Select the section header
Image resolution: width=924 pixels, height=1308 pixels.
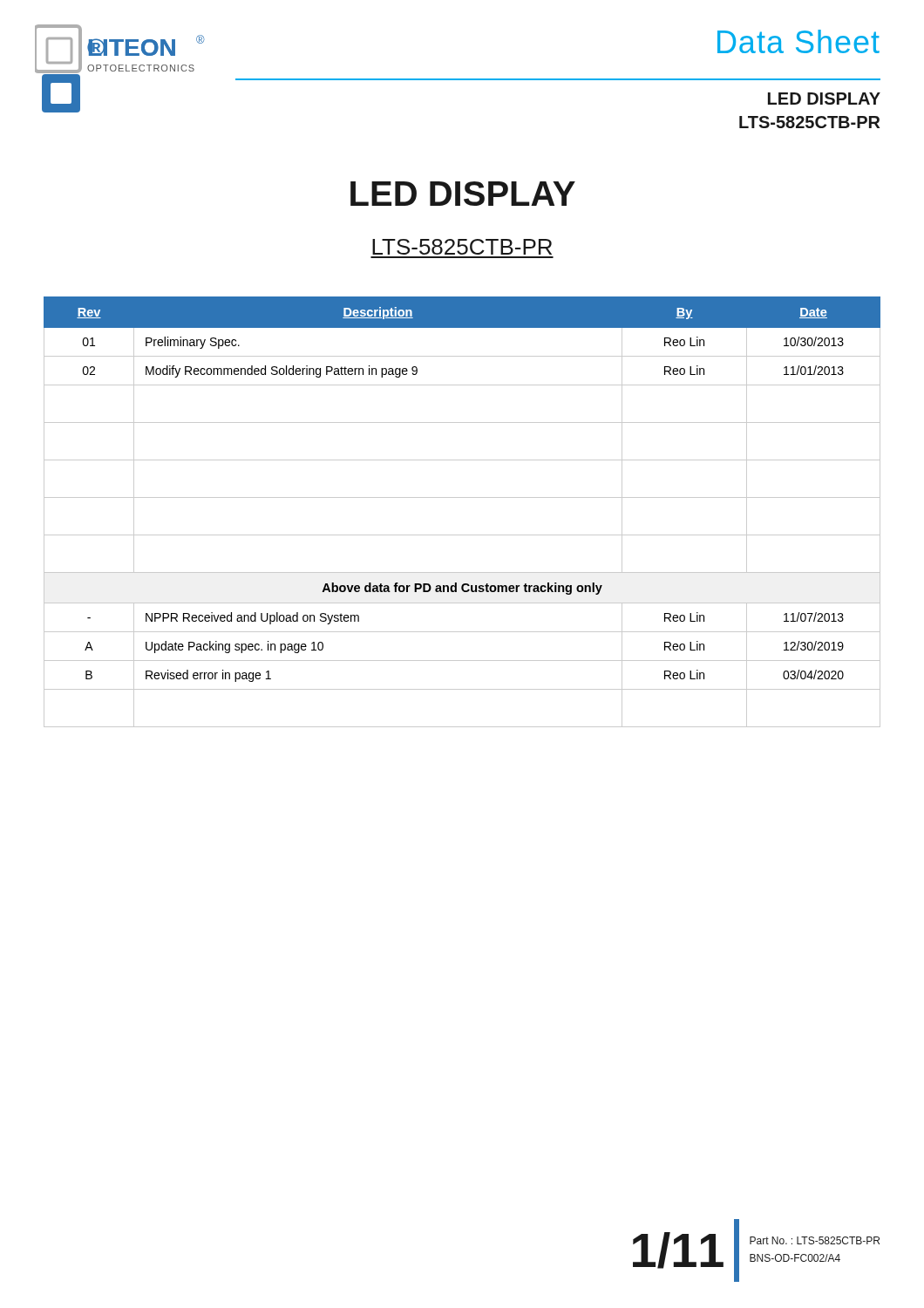[462, 247]
